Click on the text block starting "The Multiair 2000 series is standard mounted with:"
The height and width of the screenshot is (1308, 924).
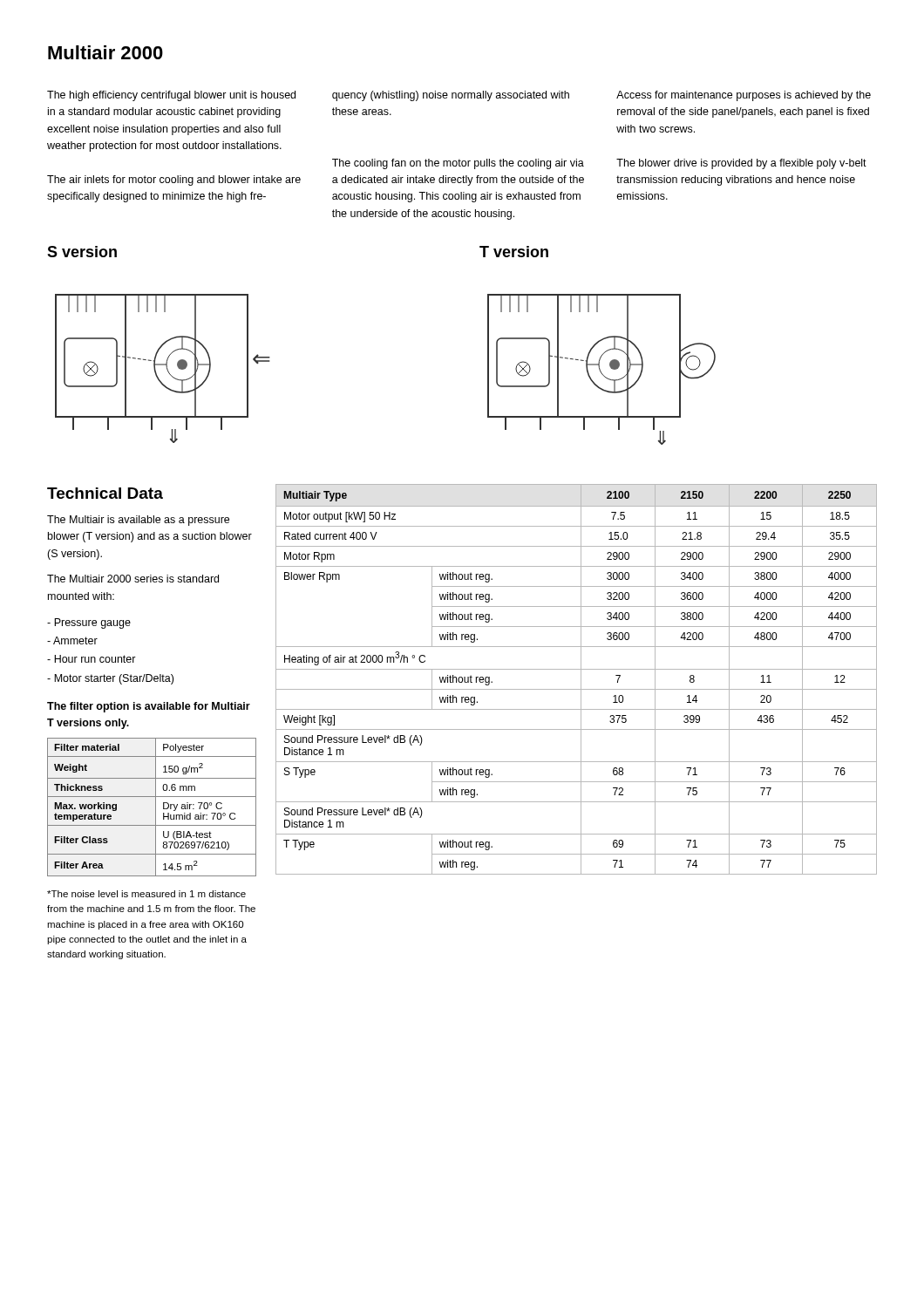pyautogui.click(x=133, y=588)
